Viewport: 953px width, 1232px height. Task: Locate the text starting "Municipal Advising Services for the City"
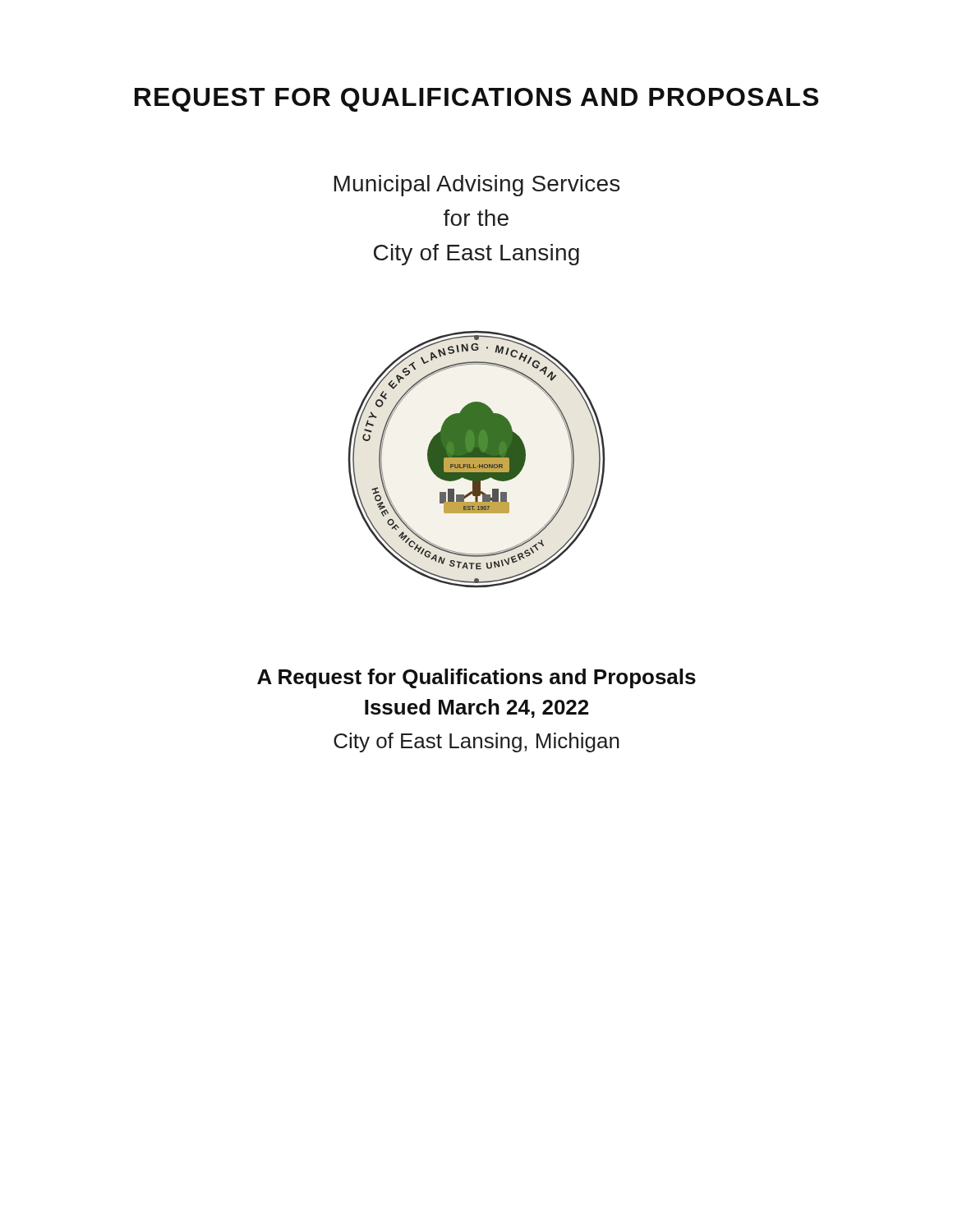point(476,218)
